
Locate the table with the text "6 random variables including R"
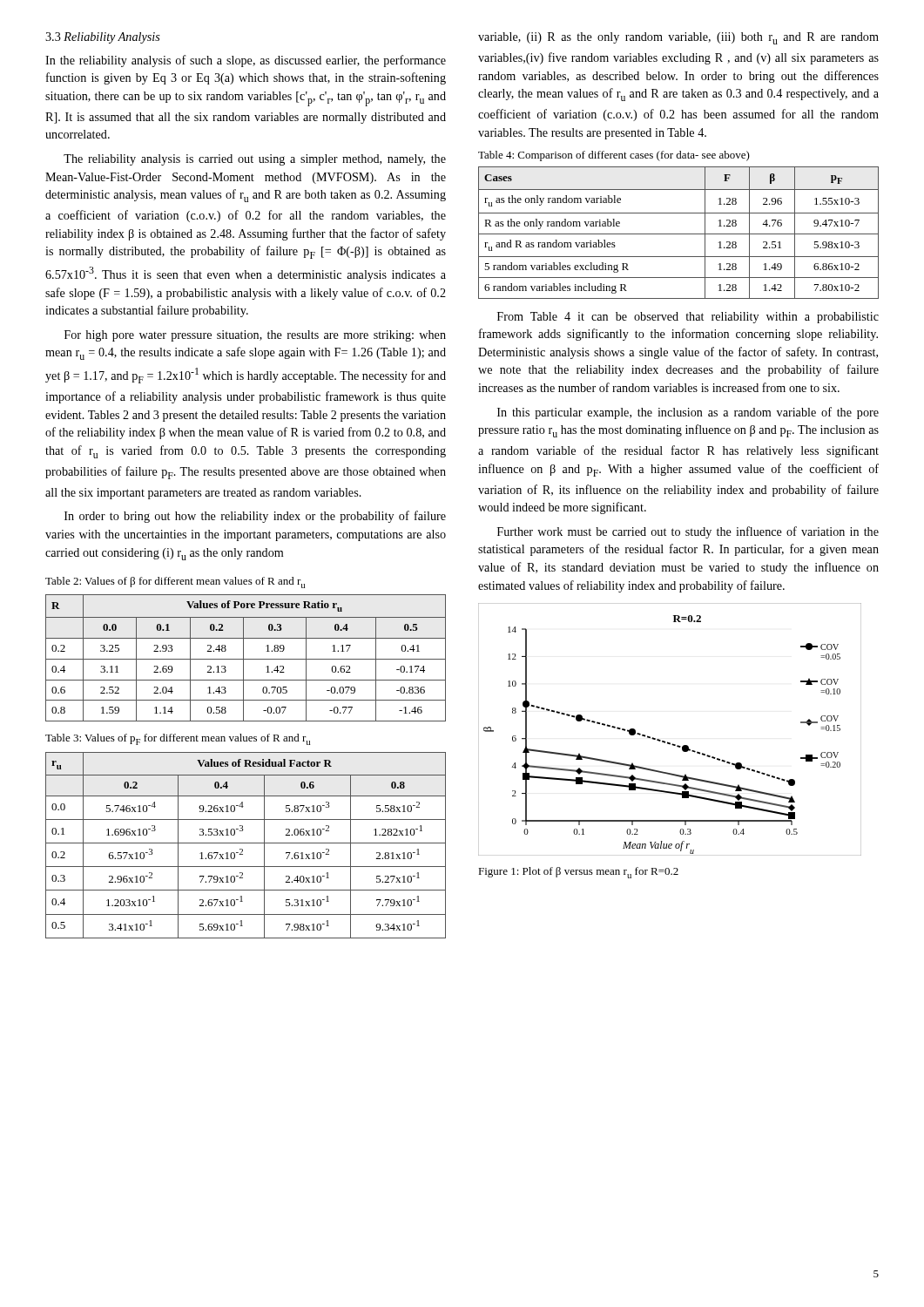[x=678, y=233]
